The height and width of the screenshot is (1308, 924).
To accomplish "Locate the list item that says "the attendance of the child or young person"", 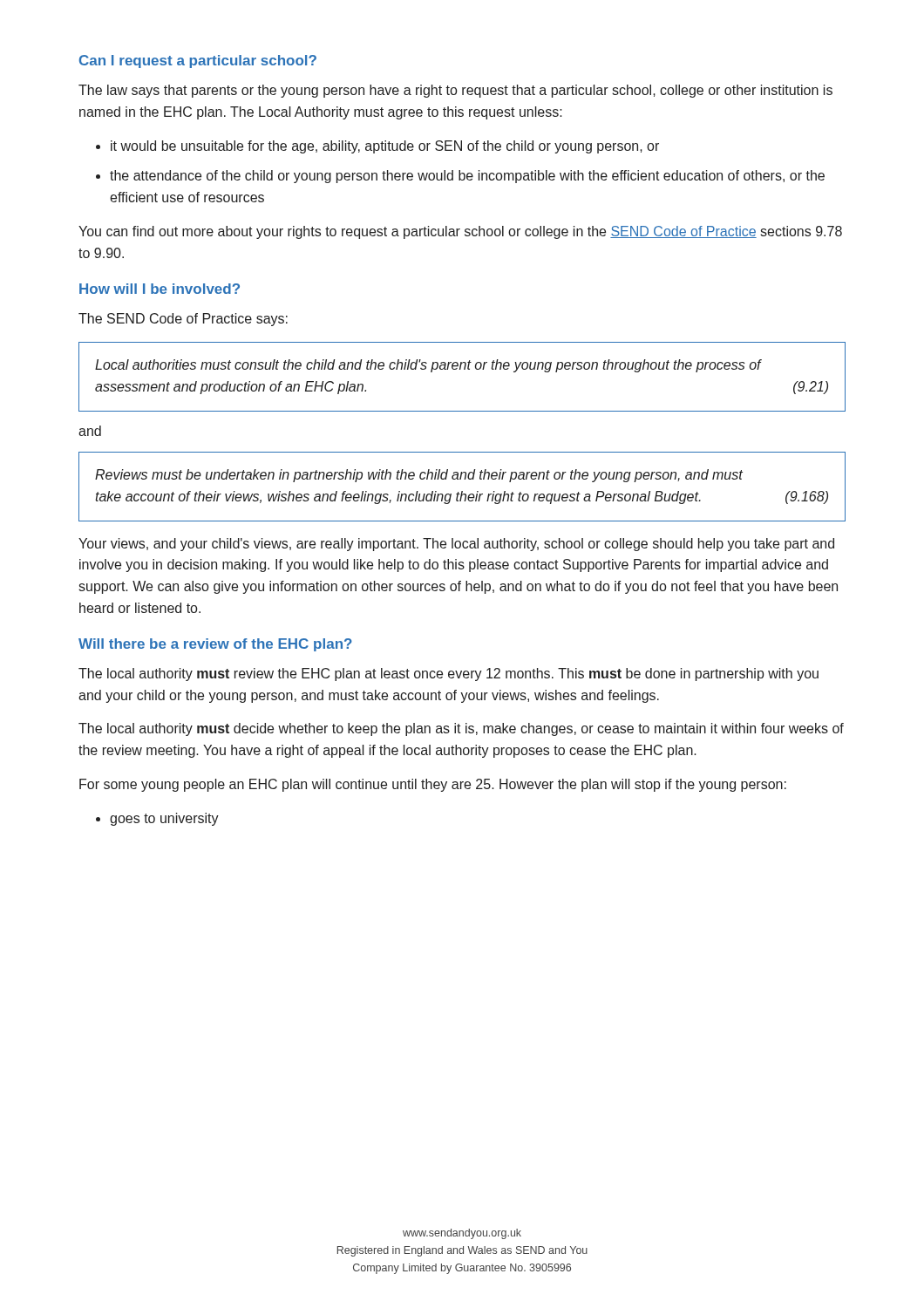I will [x=468, y=187].
